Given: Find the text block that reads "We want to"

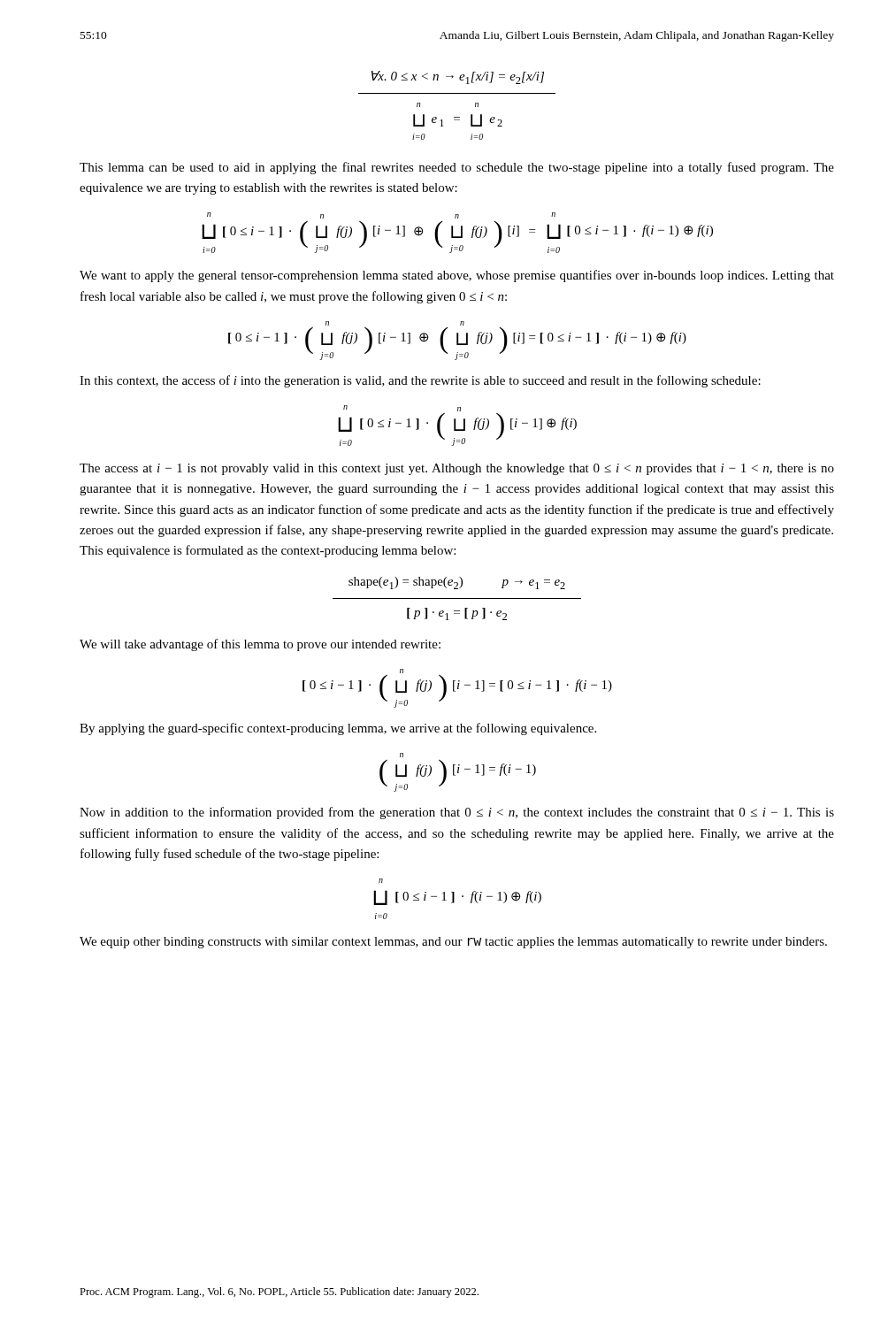Looking at the screenshot, I should point(457,286).
